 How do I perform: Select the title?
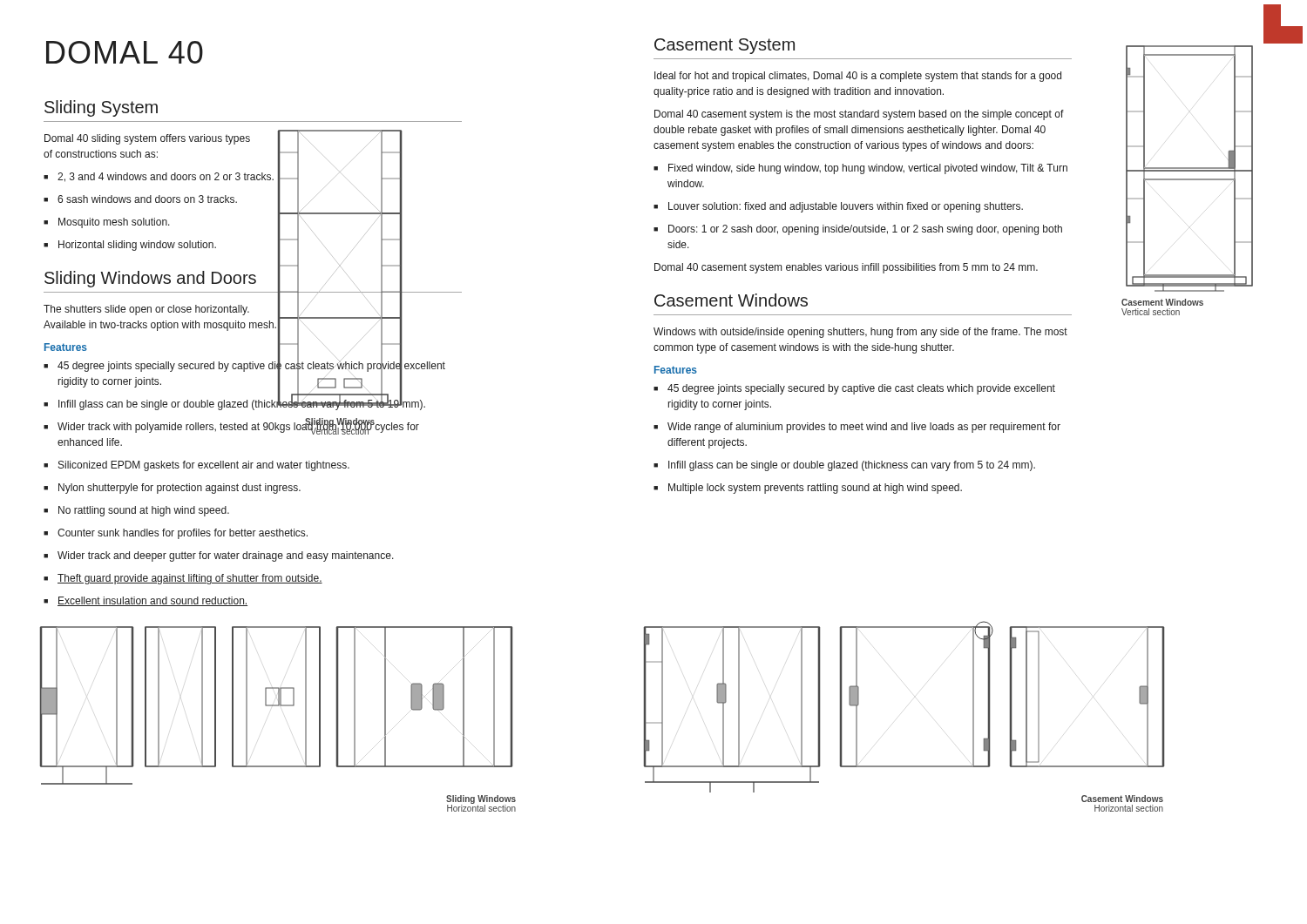pos(253,53)
